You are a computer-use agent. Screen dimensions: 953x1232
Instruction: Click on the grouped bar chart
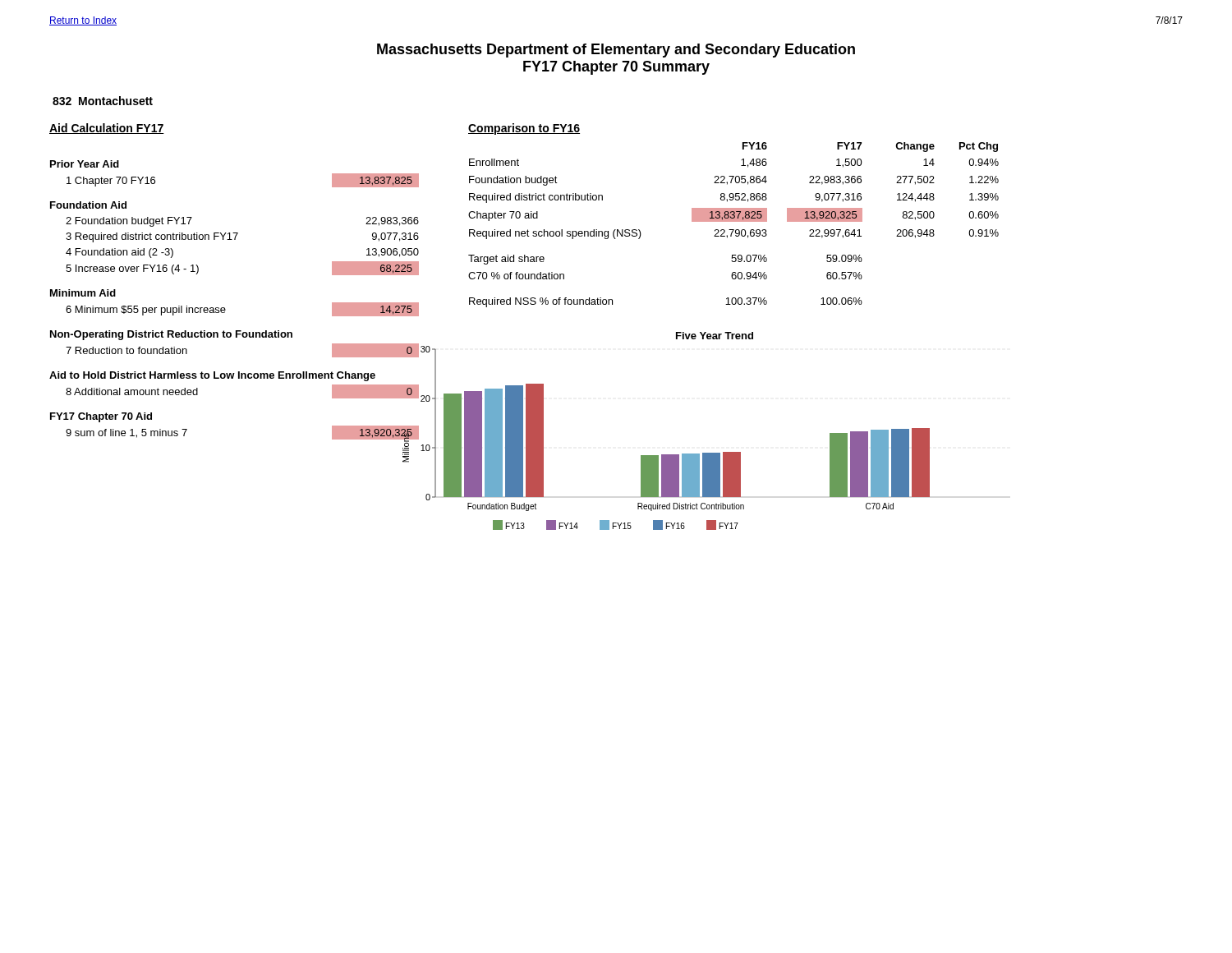click(715, 433)
